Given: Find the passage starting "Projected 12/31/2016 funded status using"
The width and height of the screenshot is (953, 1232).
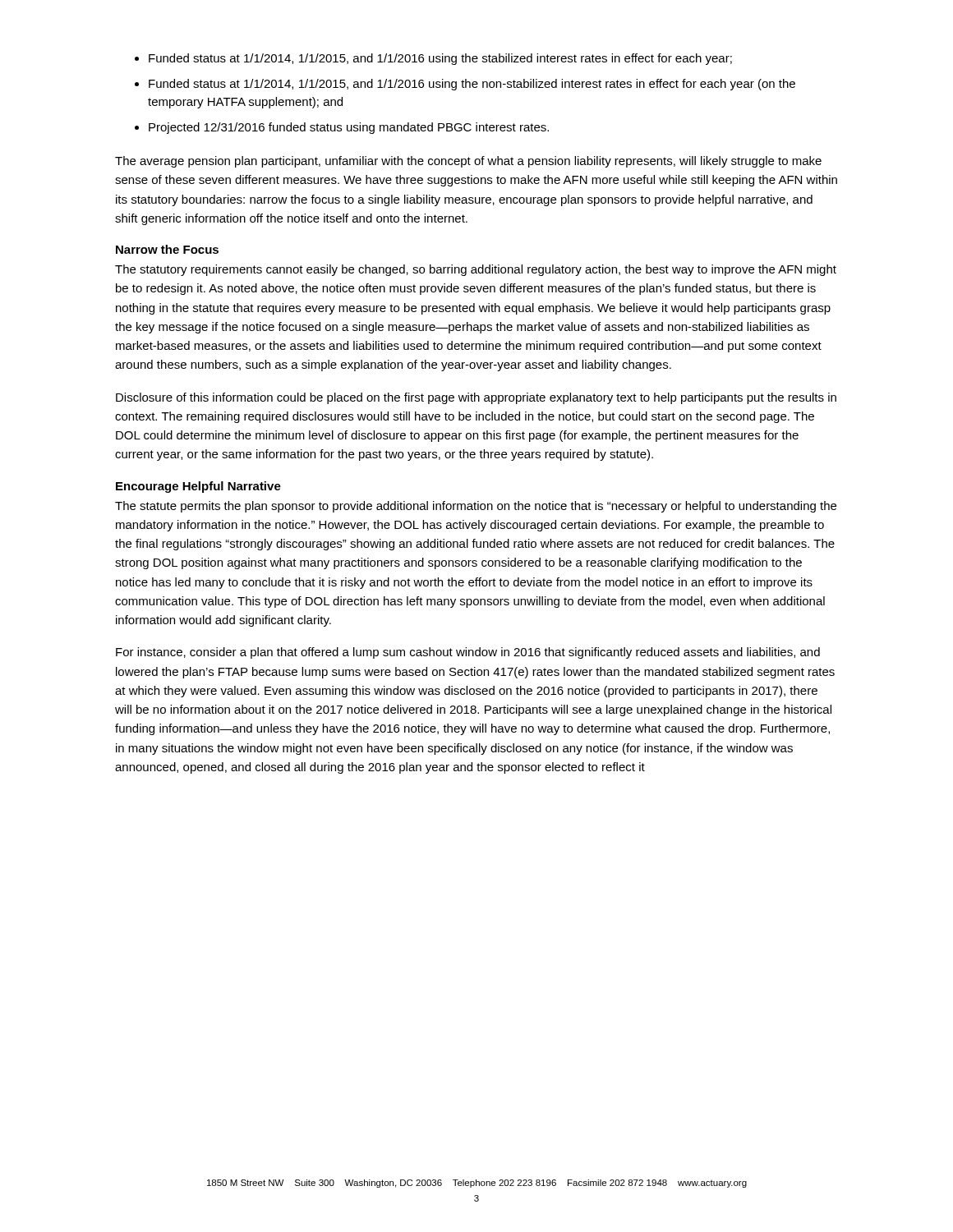Looking at the screenshot, I should 349,126.
